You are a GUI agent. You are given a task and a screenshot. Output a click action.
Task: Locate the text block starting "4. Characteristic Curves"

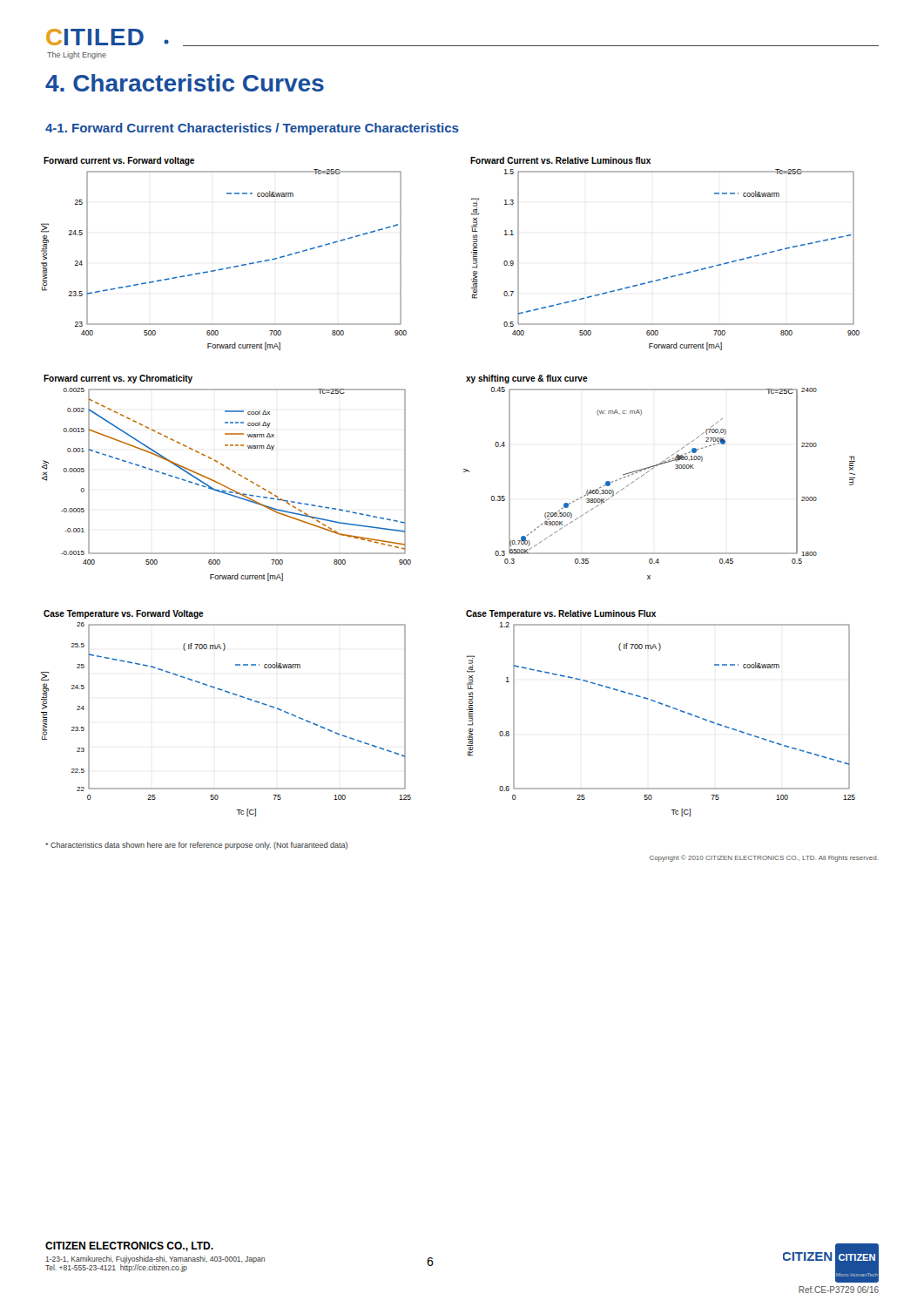[185, 83]
